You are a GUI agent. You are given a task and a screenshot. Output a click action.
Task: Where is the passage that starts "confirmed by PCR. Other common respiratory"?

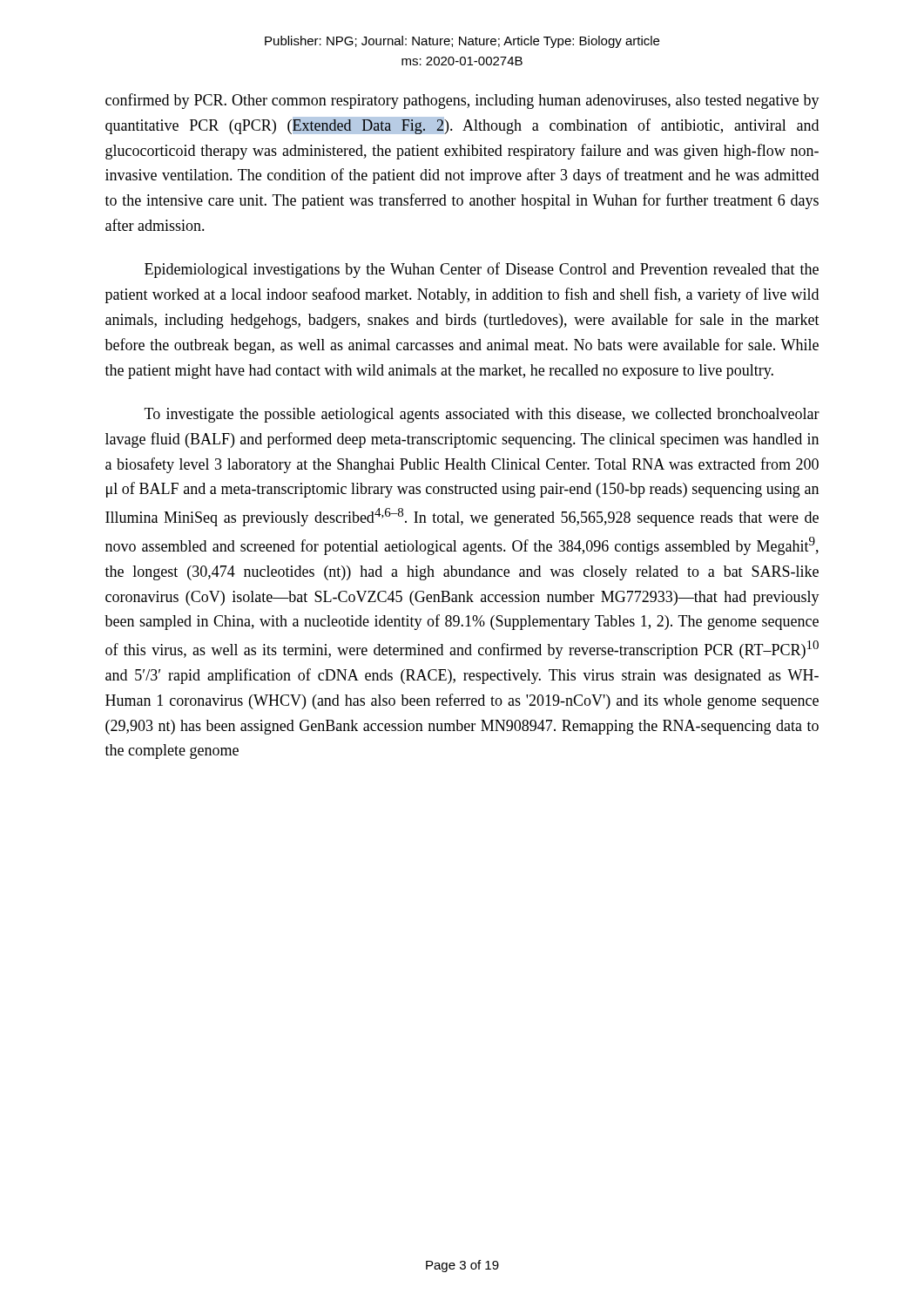tap(462, 163)
